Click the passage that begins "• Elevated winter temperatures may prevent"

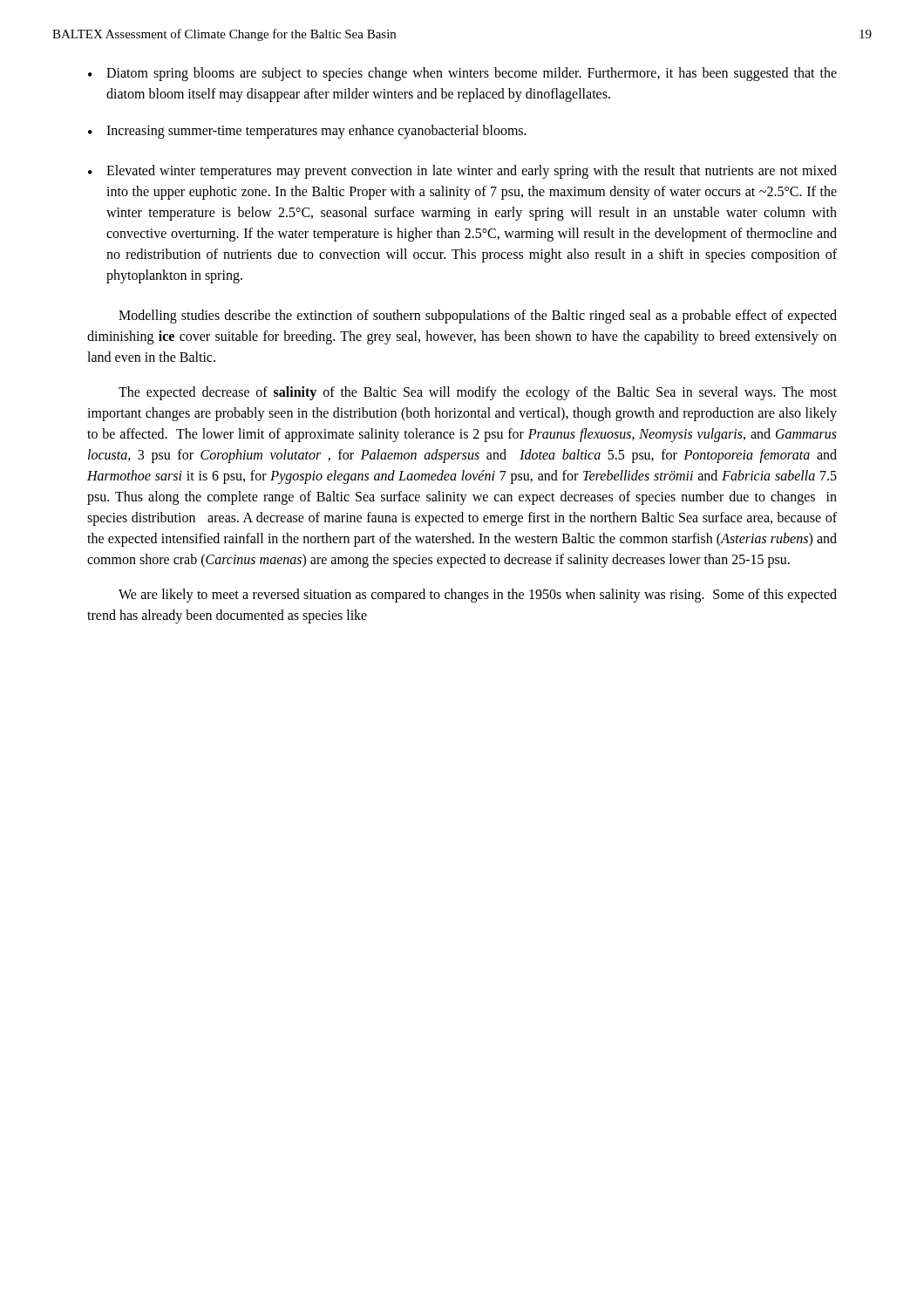point(462,223)
